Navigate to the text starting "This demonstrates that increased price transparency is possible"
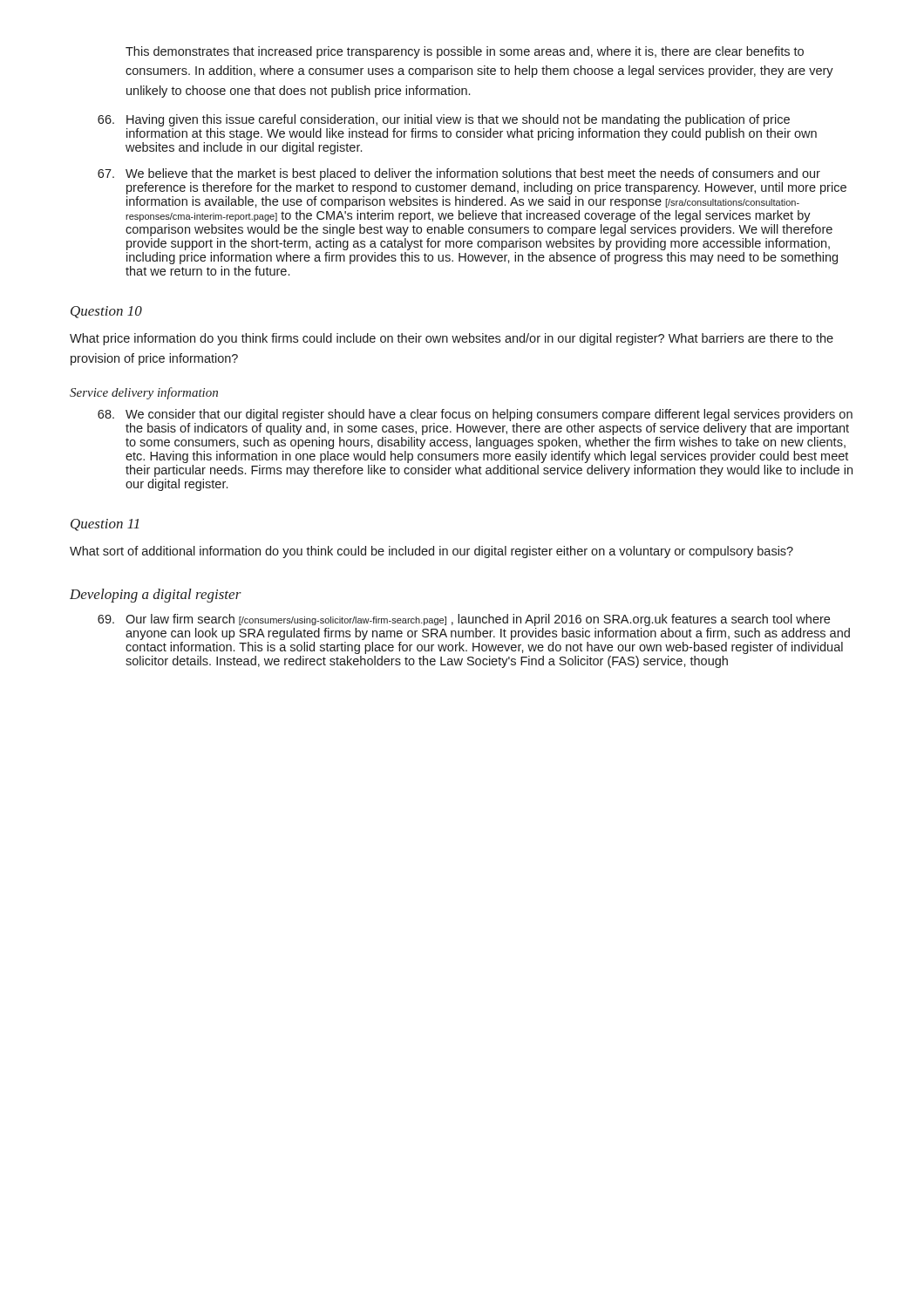Image resolution: width=924 pixels, height=1308 pixels. (x=479, y=71)
